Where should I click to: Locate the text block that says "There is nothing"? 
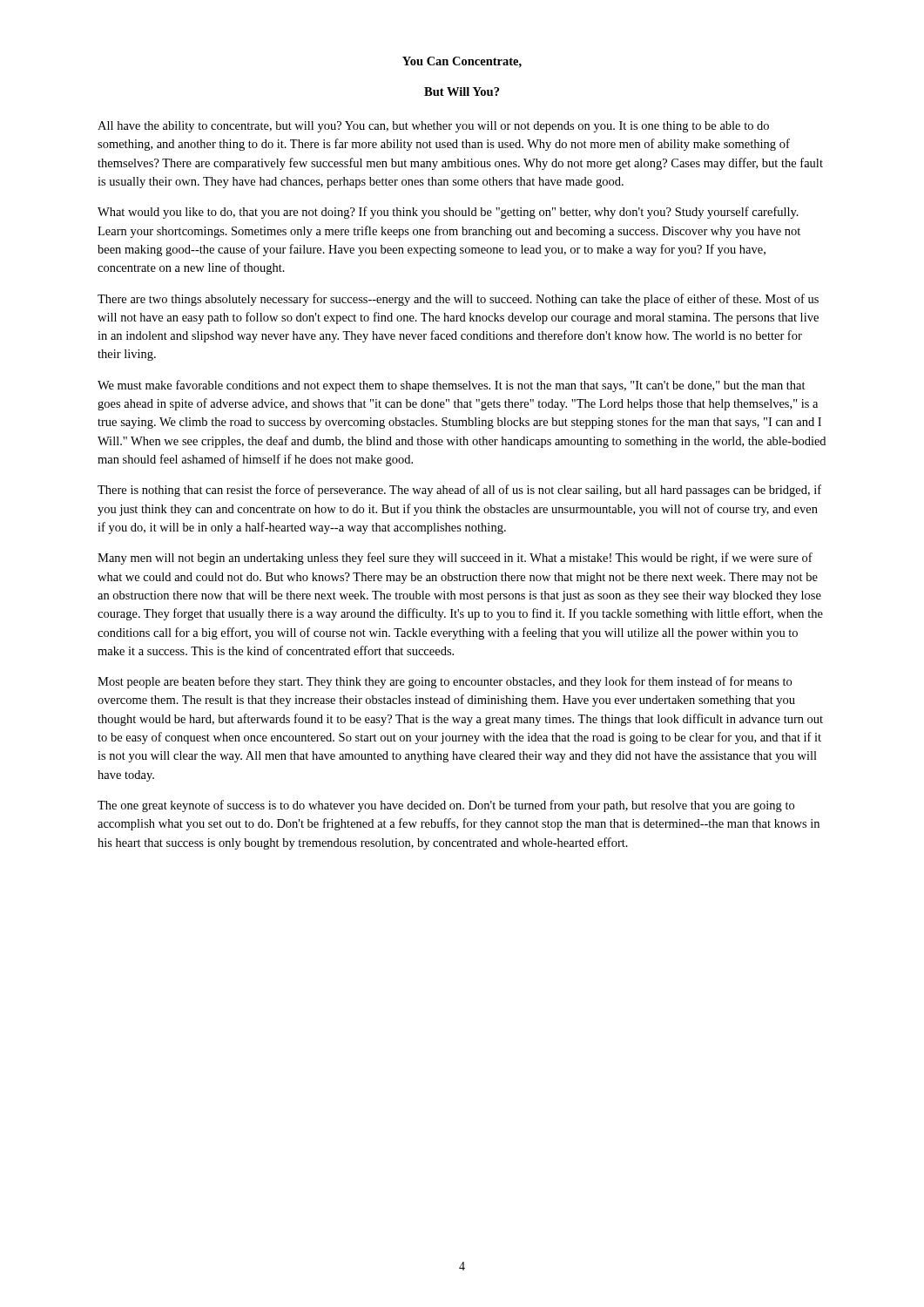(x=459, y=509)
